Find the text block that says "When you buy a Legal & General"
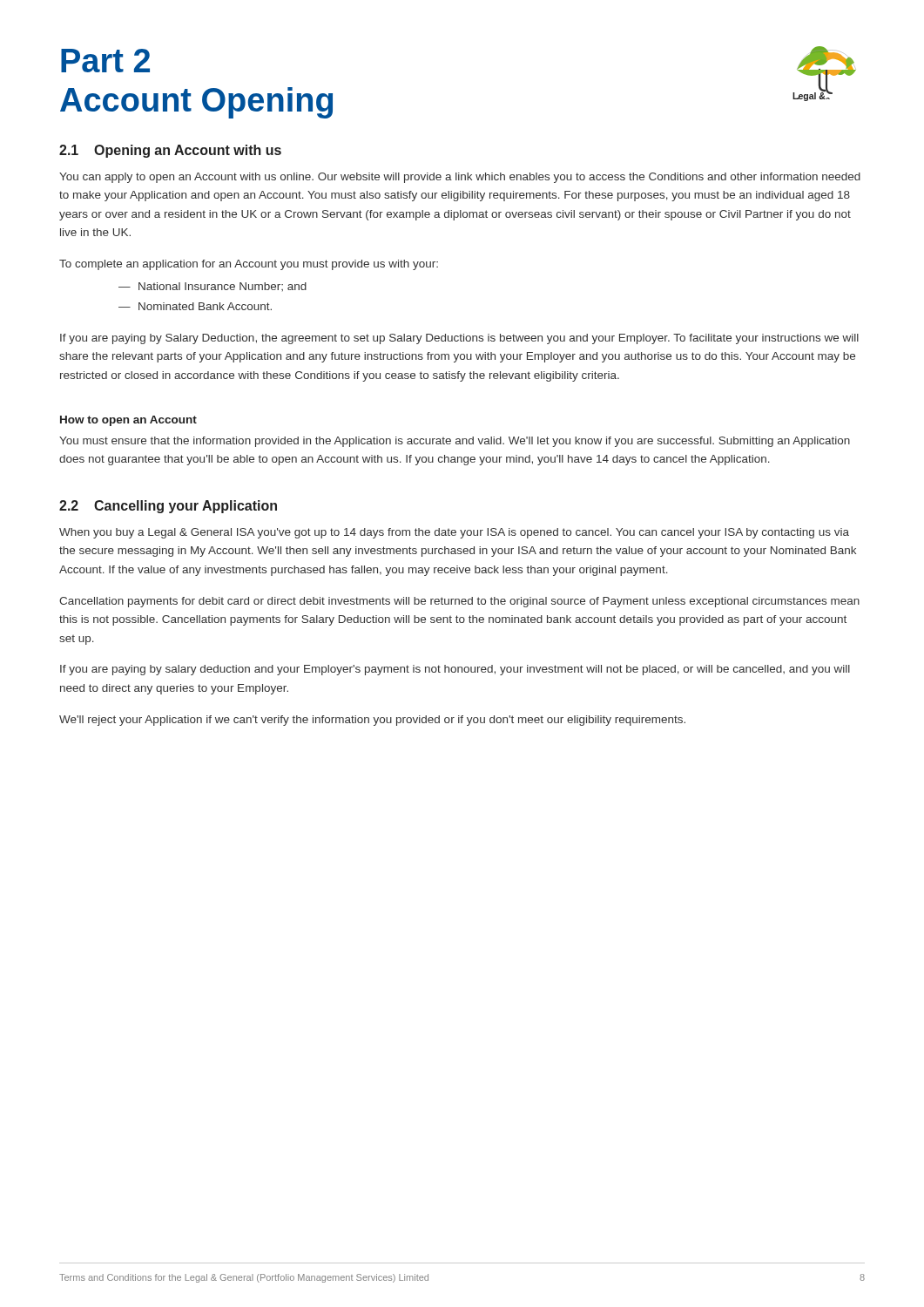Image resolution: width=924 pixels, height=1307 pixels. [458, 551]
